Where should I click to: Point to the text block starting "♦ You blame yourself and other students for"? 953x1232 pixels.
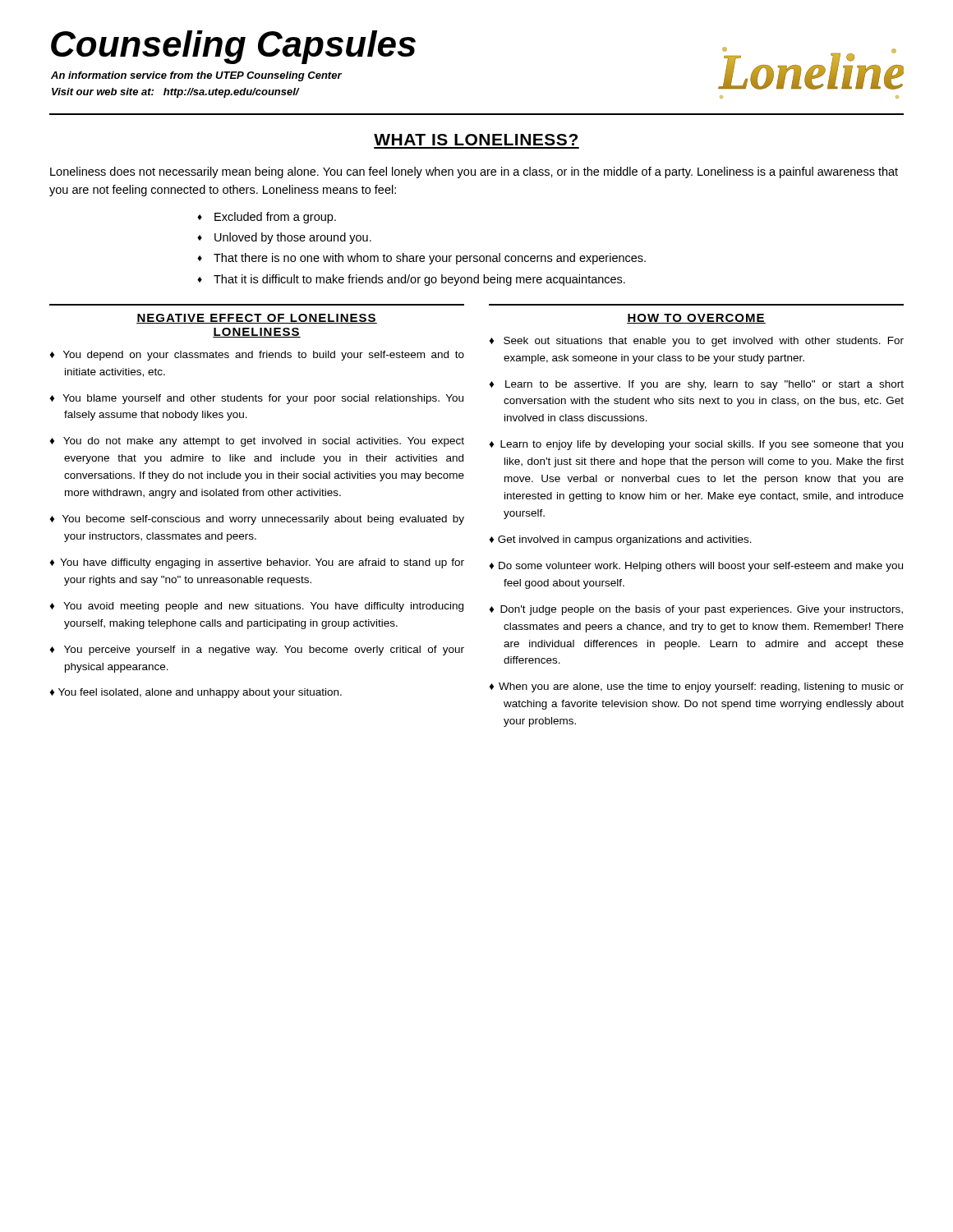pos(257,406)
